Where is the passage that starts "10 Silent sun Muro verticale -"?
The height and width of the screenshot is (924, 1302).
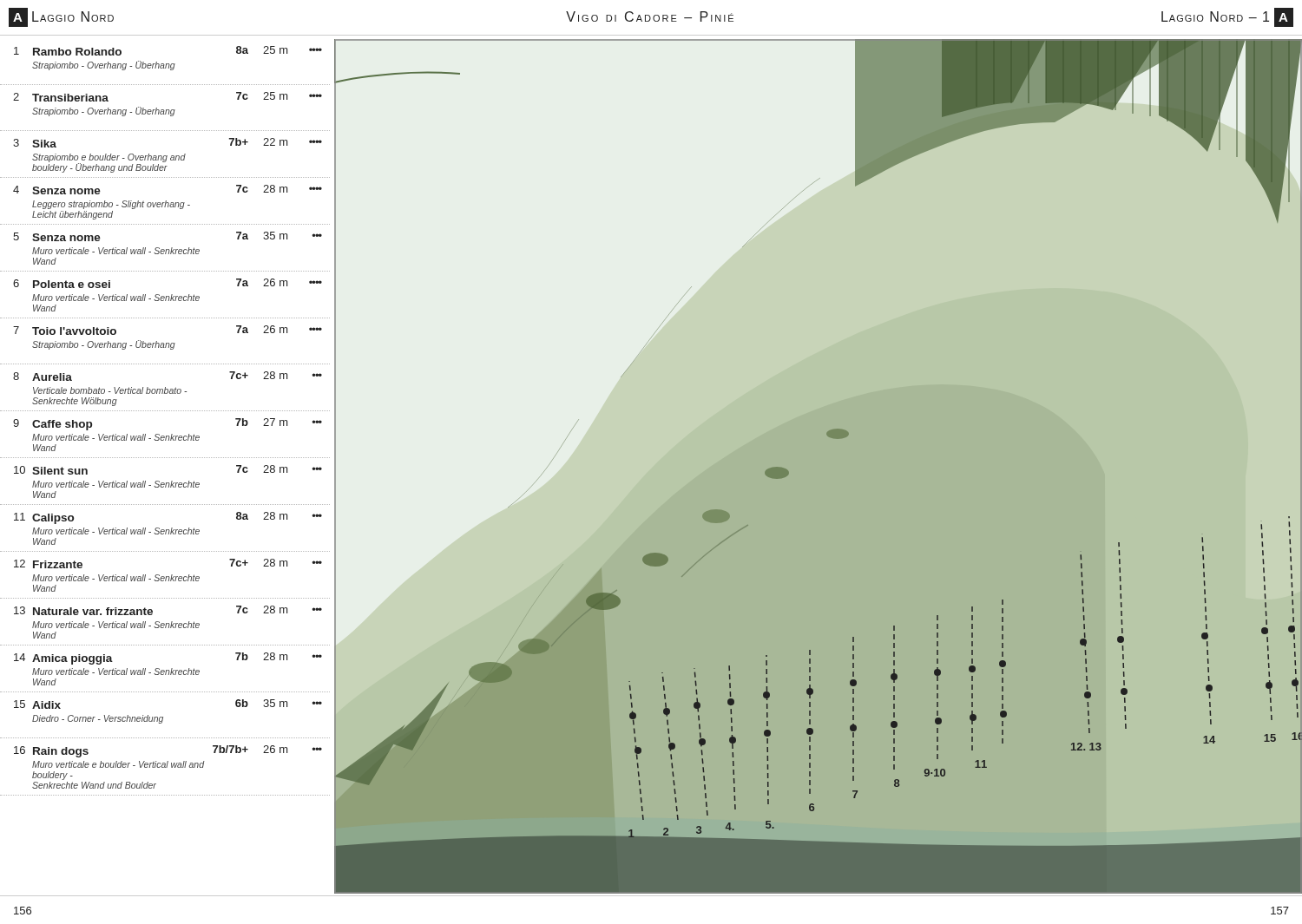[x=167, y=481]
